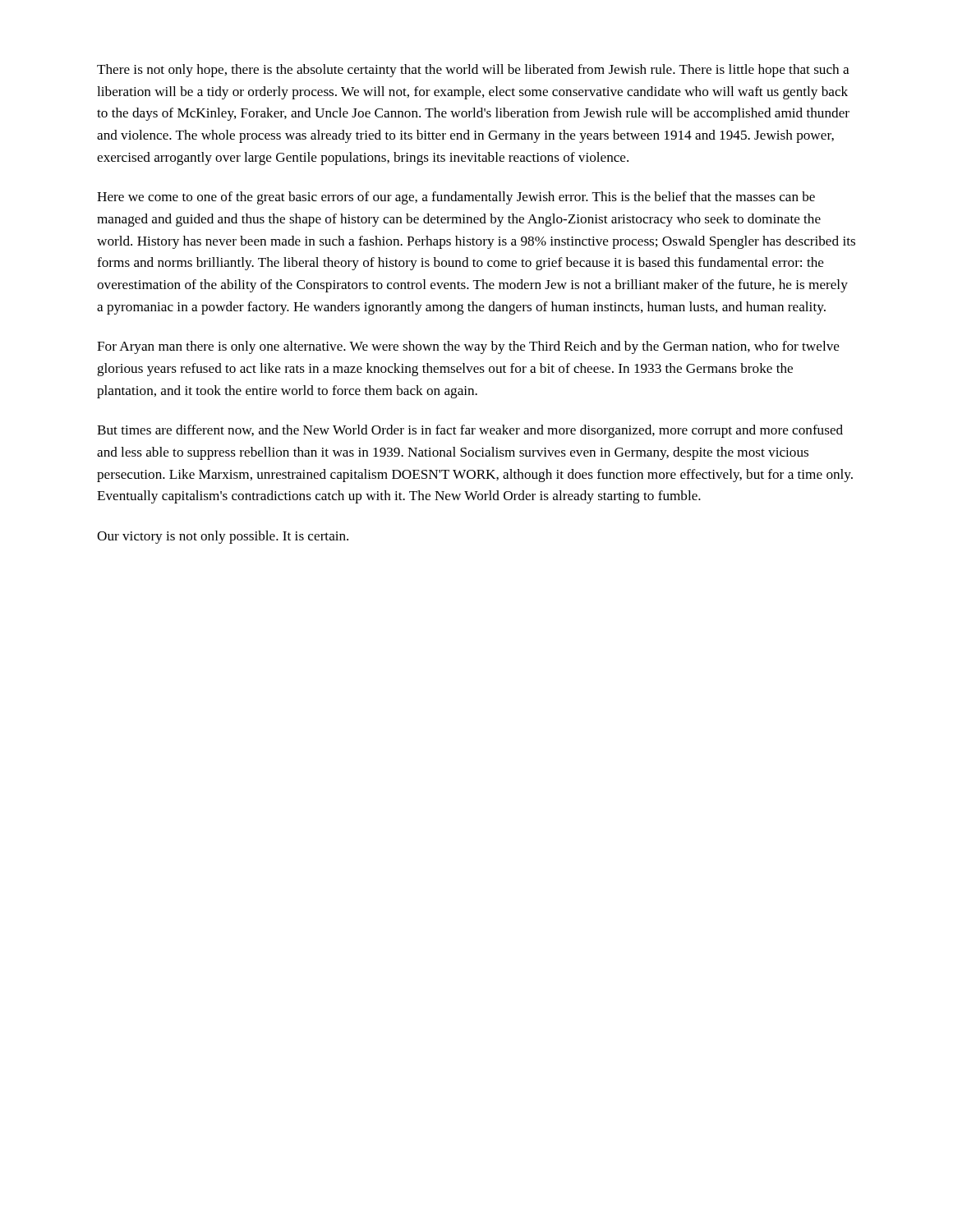Find the block on this page that starts "But times are different"
This screenshot has width=953, height=1232.
click(x=475, y=463)
